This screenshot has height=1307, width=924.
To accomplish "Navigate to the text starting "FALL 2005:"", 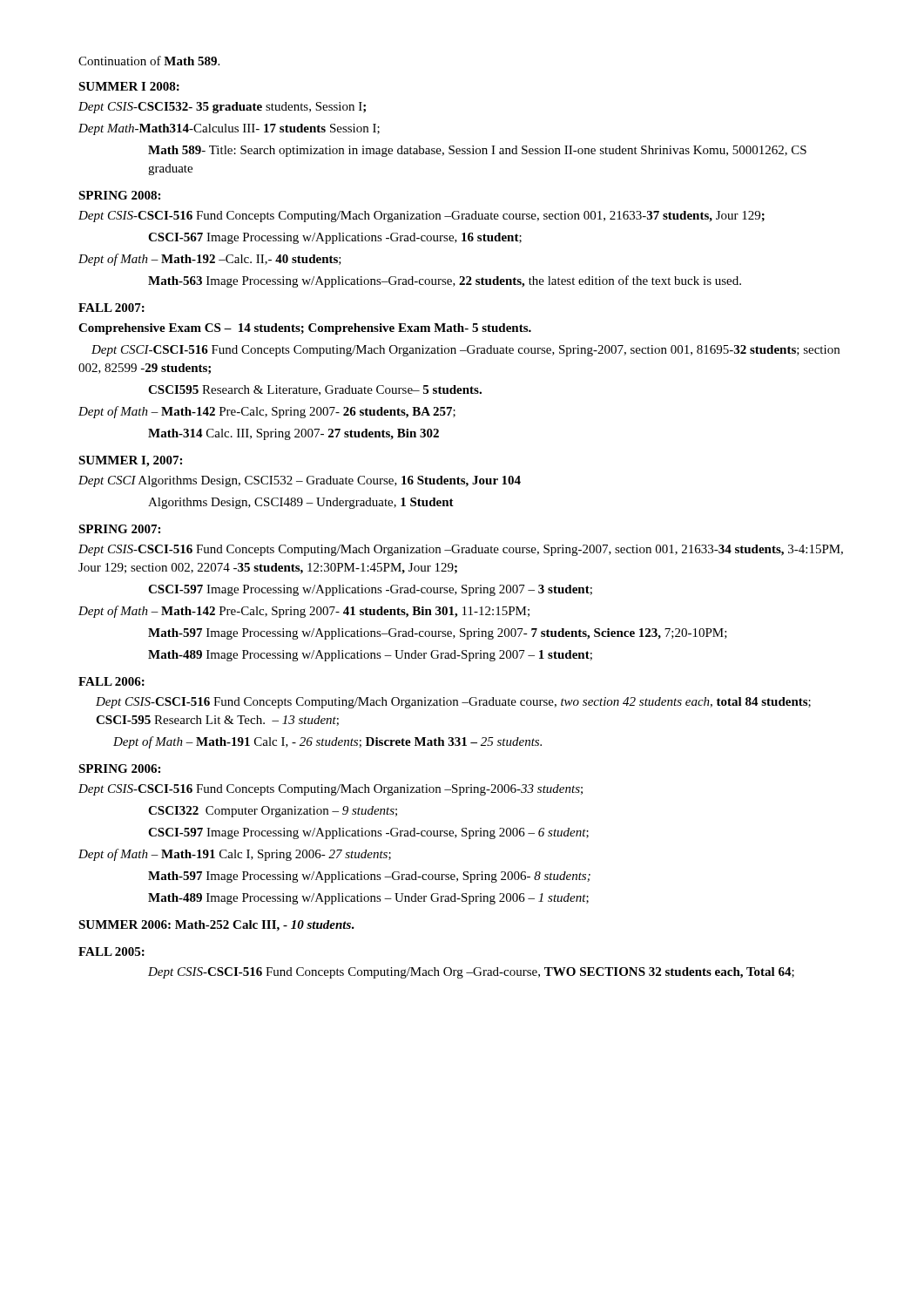I will 112,951.
